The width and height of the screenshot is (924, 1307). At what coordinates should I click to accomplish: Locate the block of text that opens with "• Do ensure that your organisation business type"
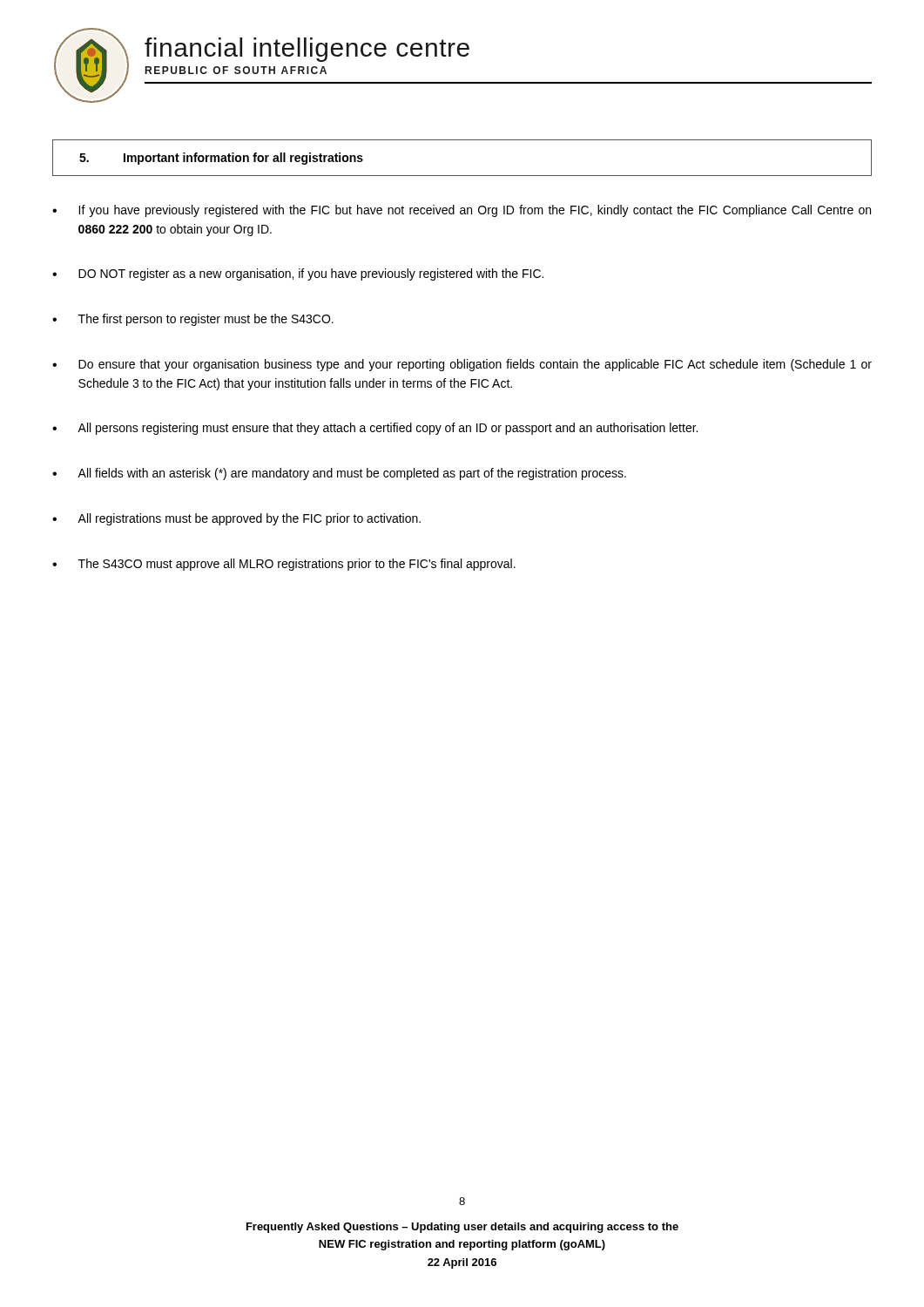[462, 374]
